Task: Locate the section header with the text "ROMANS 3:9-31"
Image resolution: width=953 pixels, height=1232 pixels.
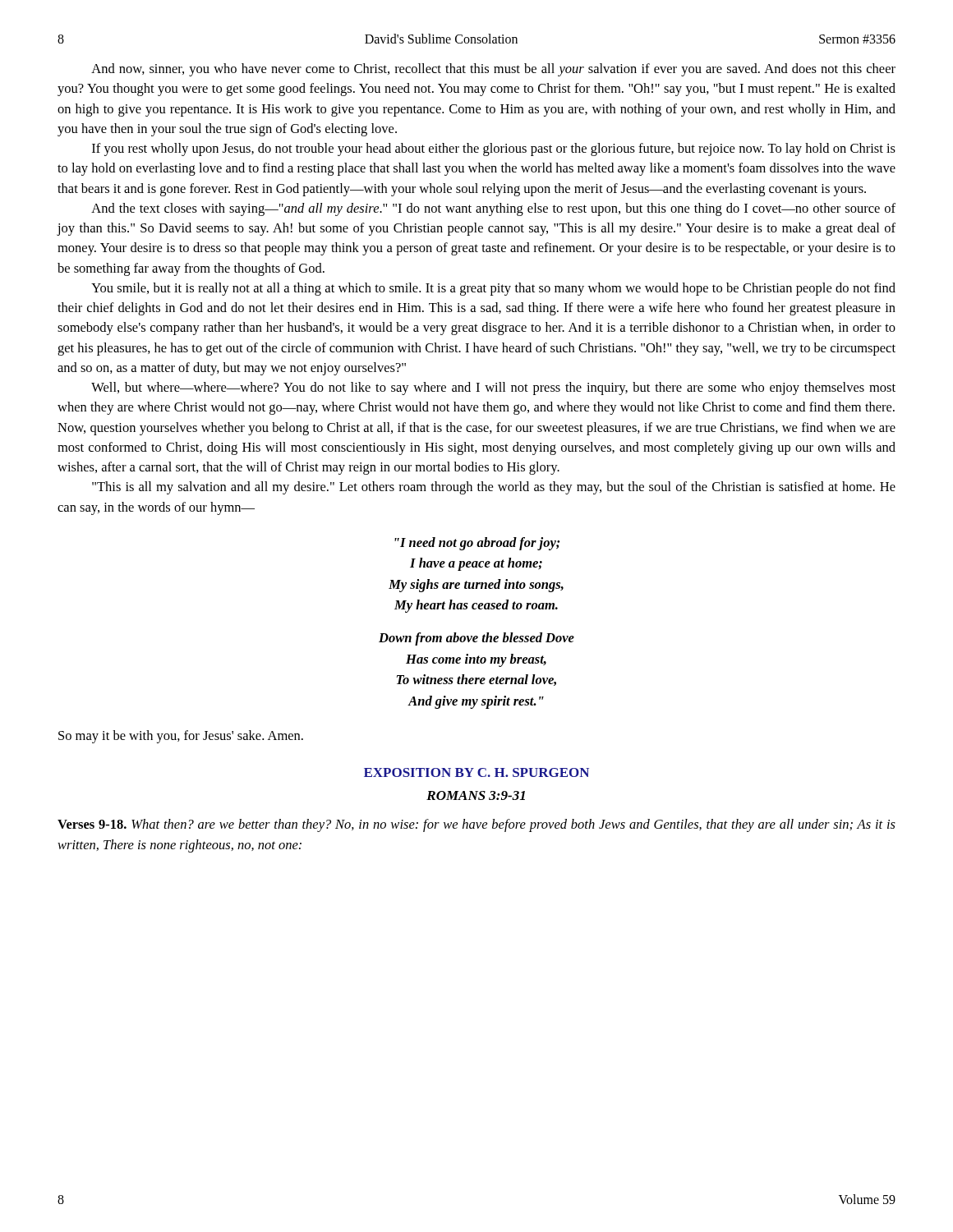Action: (x=476, y=796)
